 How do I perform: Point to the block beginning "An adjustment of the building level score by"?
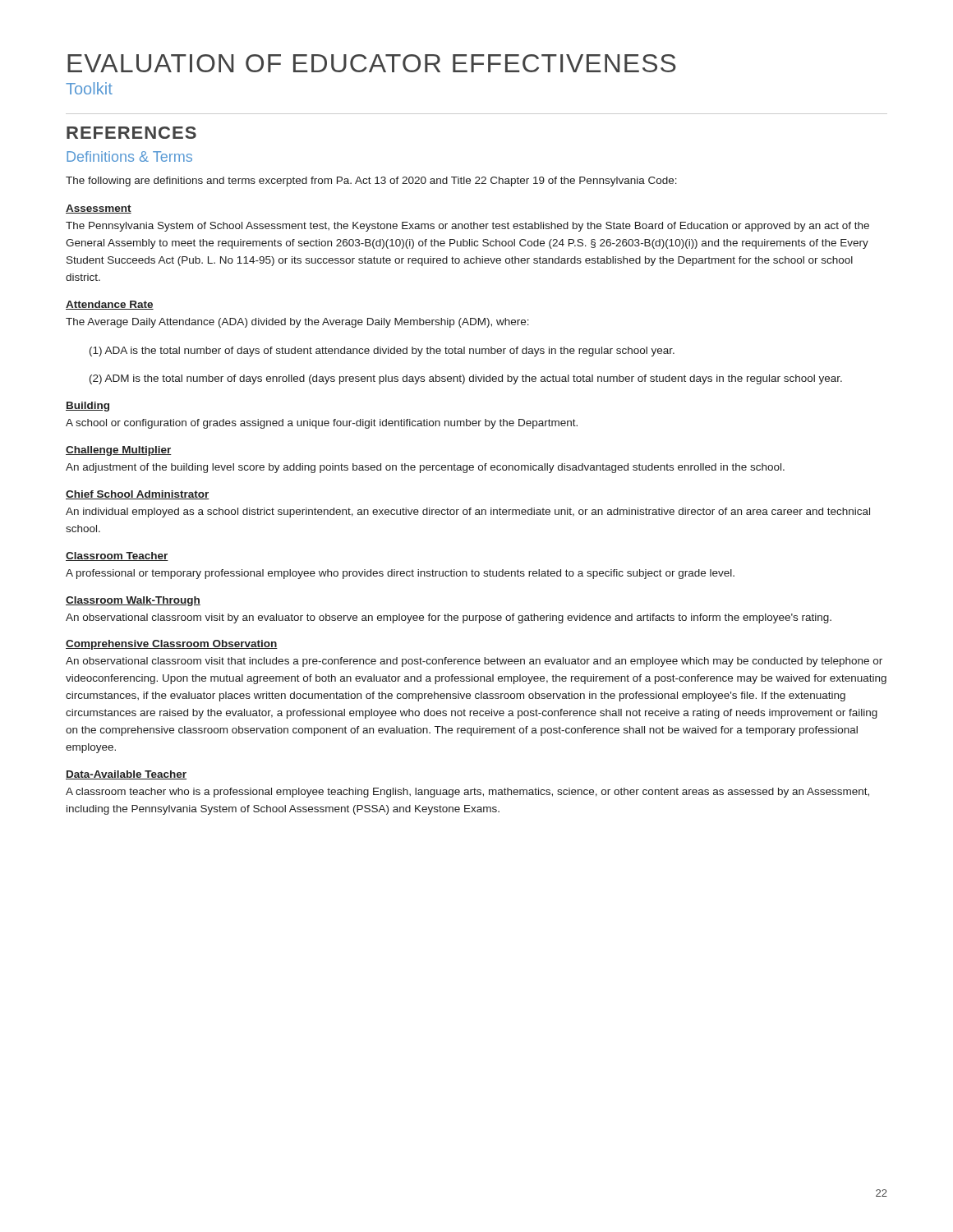476,468
